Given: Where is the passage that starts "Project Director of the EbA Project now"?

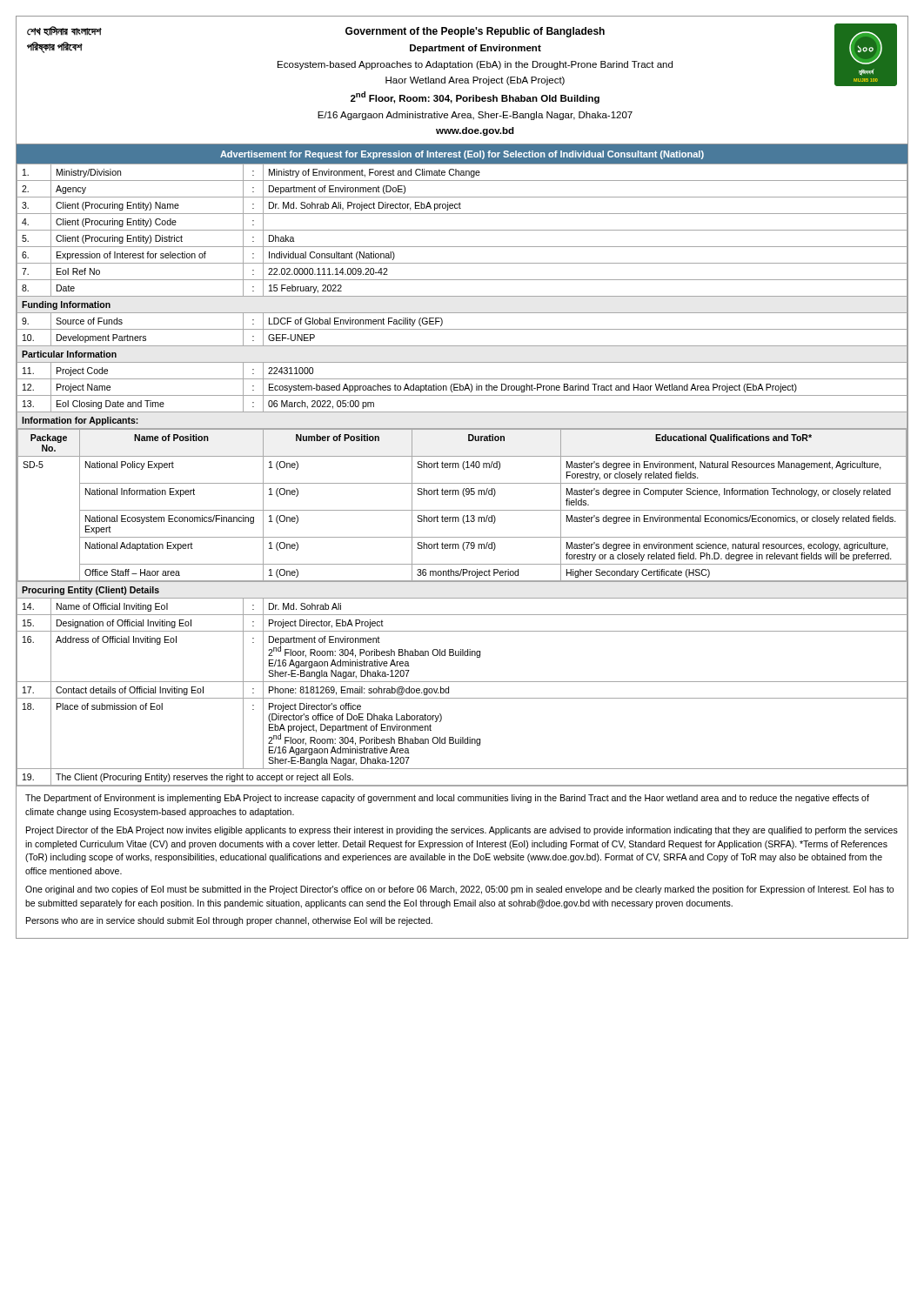Looking at the screenshot, I should point(462,851).
